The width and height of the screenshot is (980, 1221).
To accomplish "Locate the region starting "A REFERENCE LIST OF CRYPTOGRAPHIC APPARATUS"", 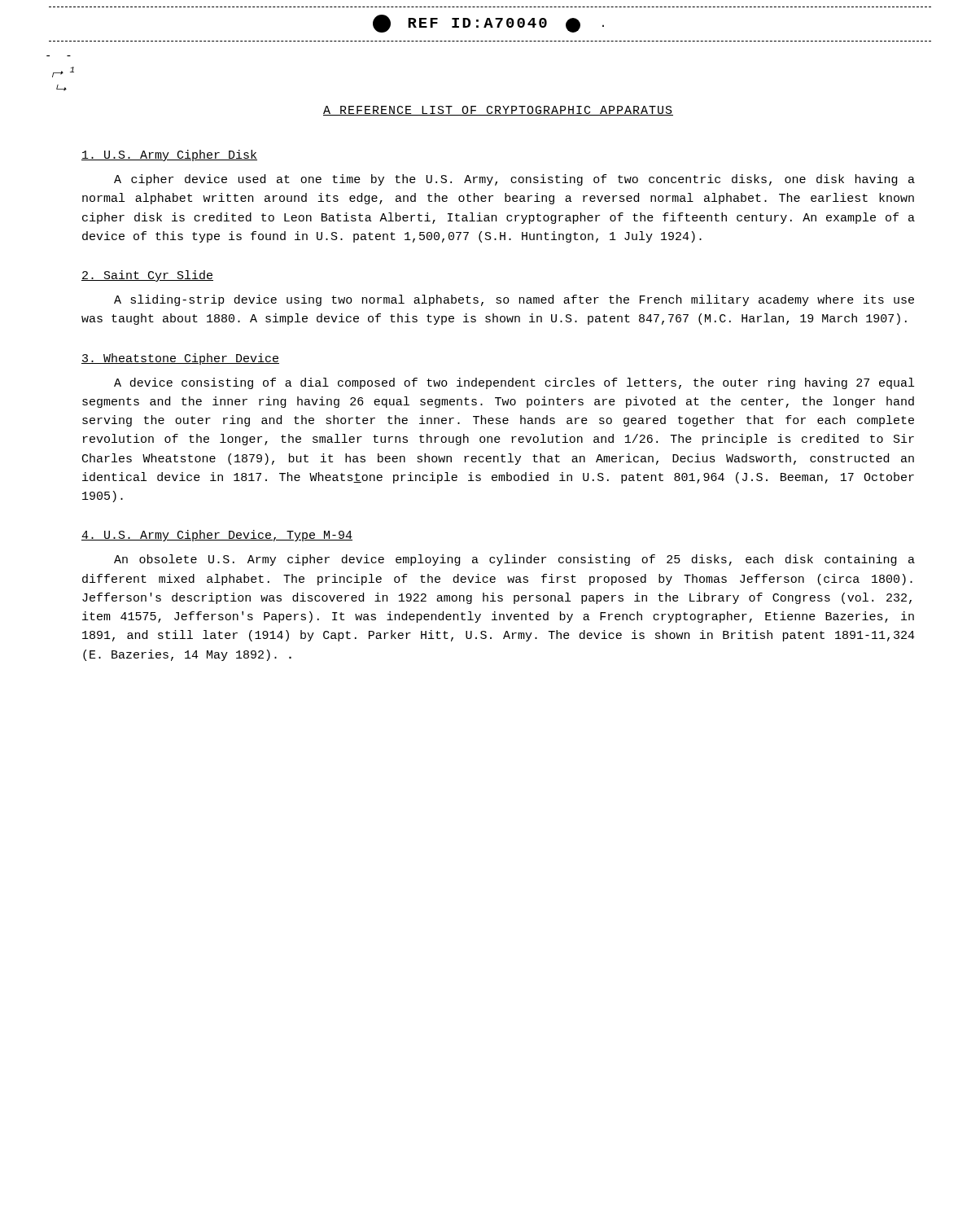I will coord(498,111).
